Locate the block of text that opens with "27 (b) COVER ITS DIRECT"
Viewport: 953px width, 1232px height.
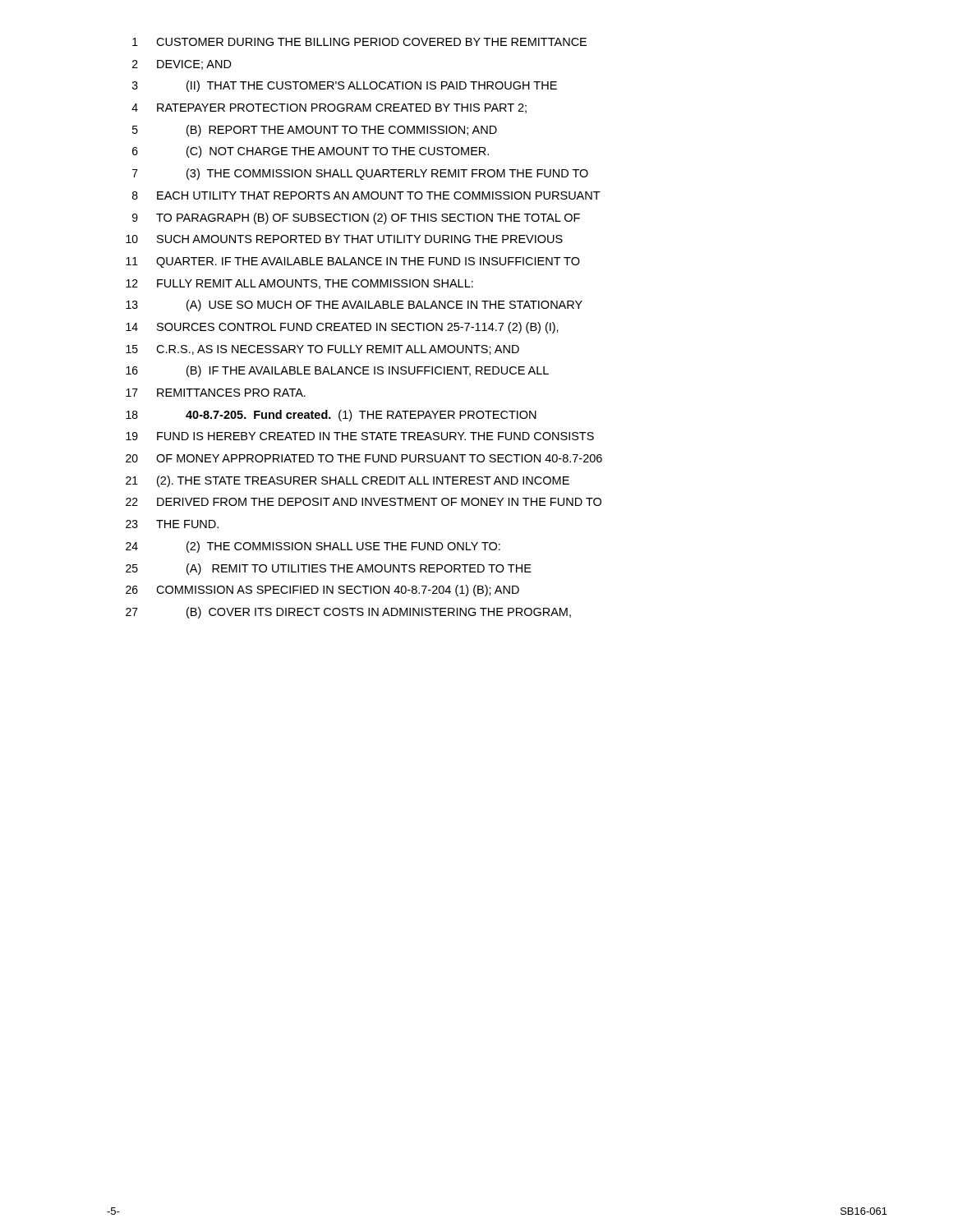[x=497, y=612]
